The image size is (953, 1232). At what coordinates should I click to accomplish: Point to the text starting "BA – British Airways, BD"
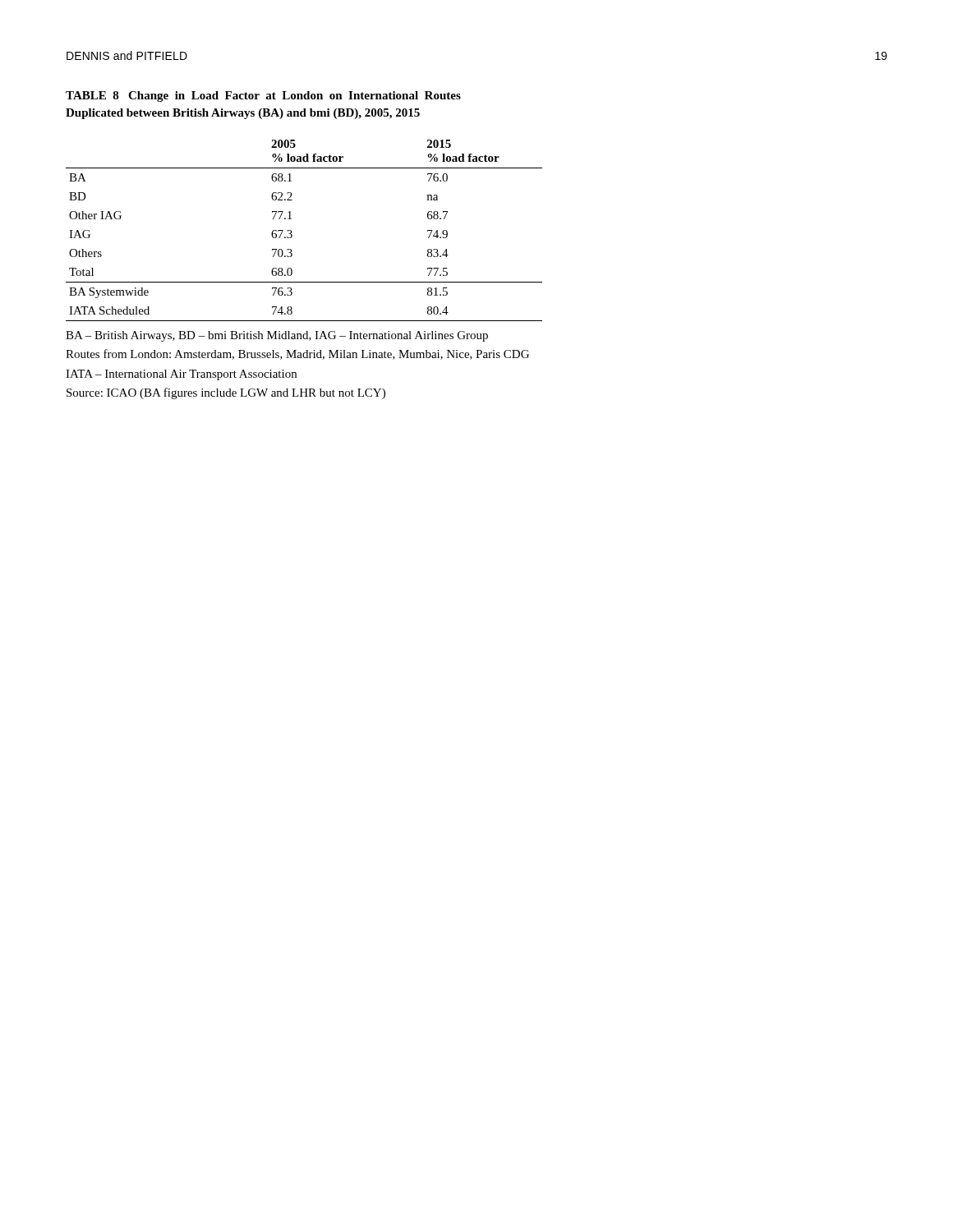298,364
